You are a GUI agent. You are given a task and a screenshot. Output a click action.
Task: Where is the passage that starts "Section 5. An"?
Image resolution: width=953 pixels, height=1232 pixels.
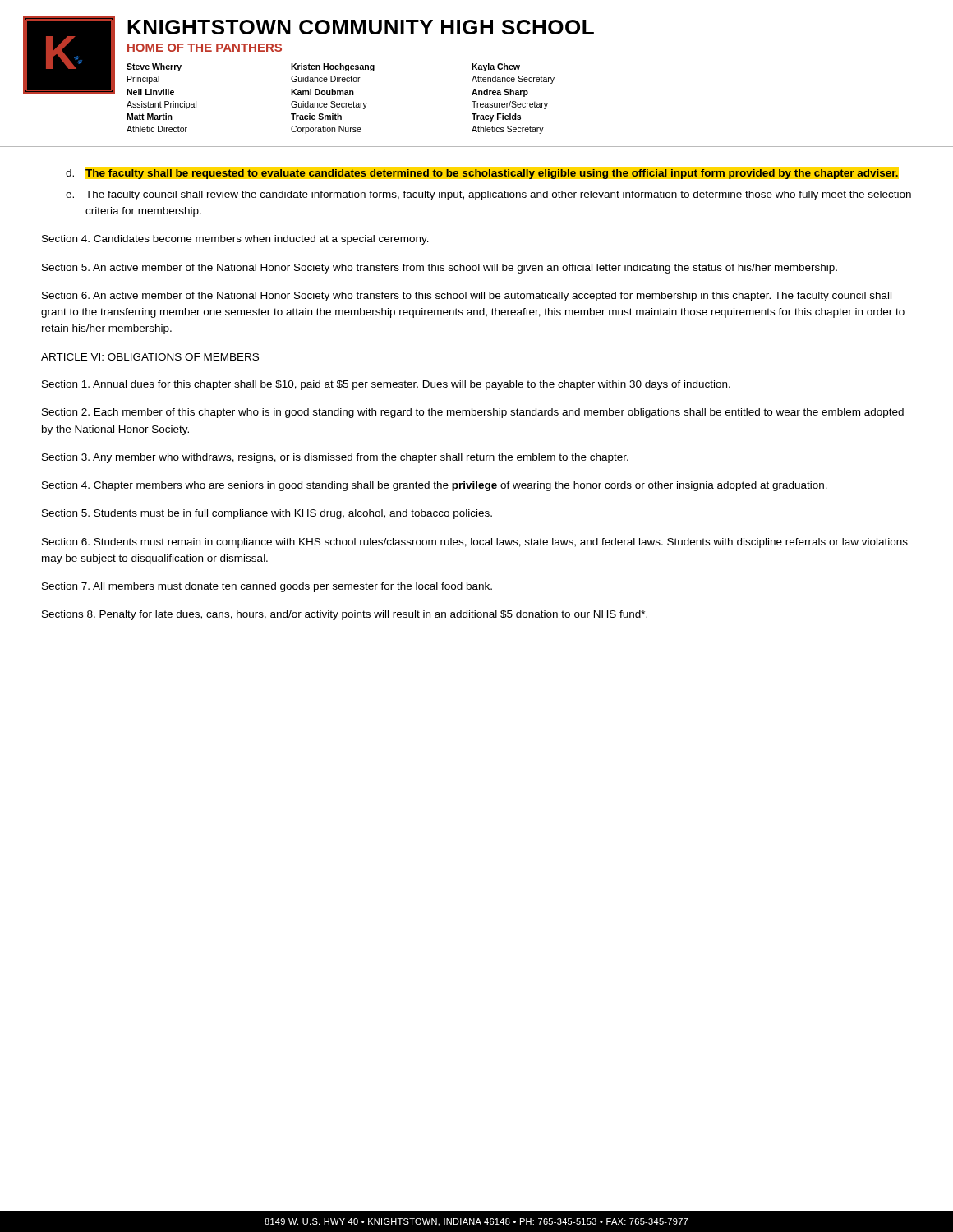click(440, 267)
